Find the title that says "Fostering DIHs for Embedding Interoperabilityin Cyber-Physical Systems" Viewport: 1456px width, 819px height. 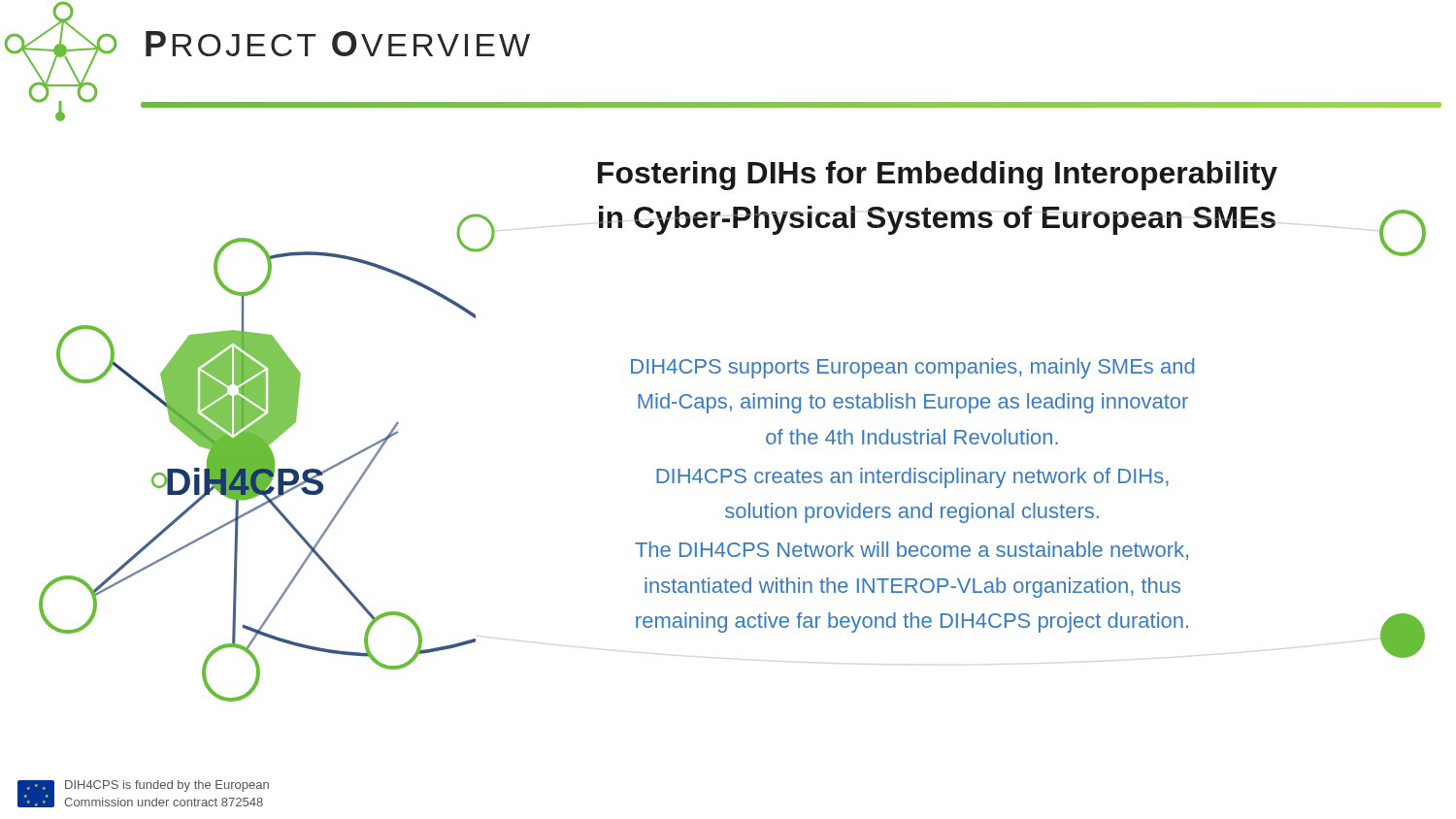coord(937,195)
